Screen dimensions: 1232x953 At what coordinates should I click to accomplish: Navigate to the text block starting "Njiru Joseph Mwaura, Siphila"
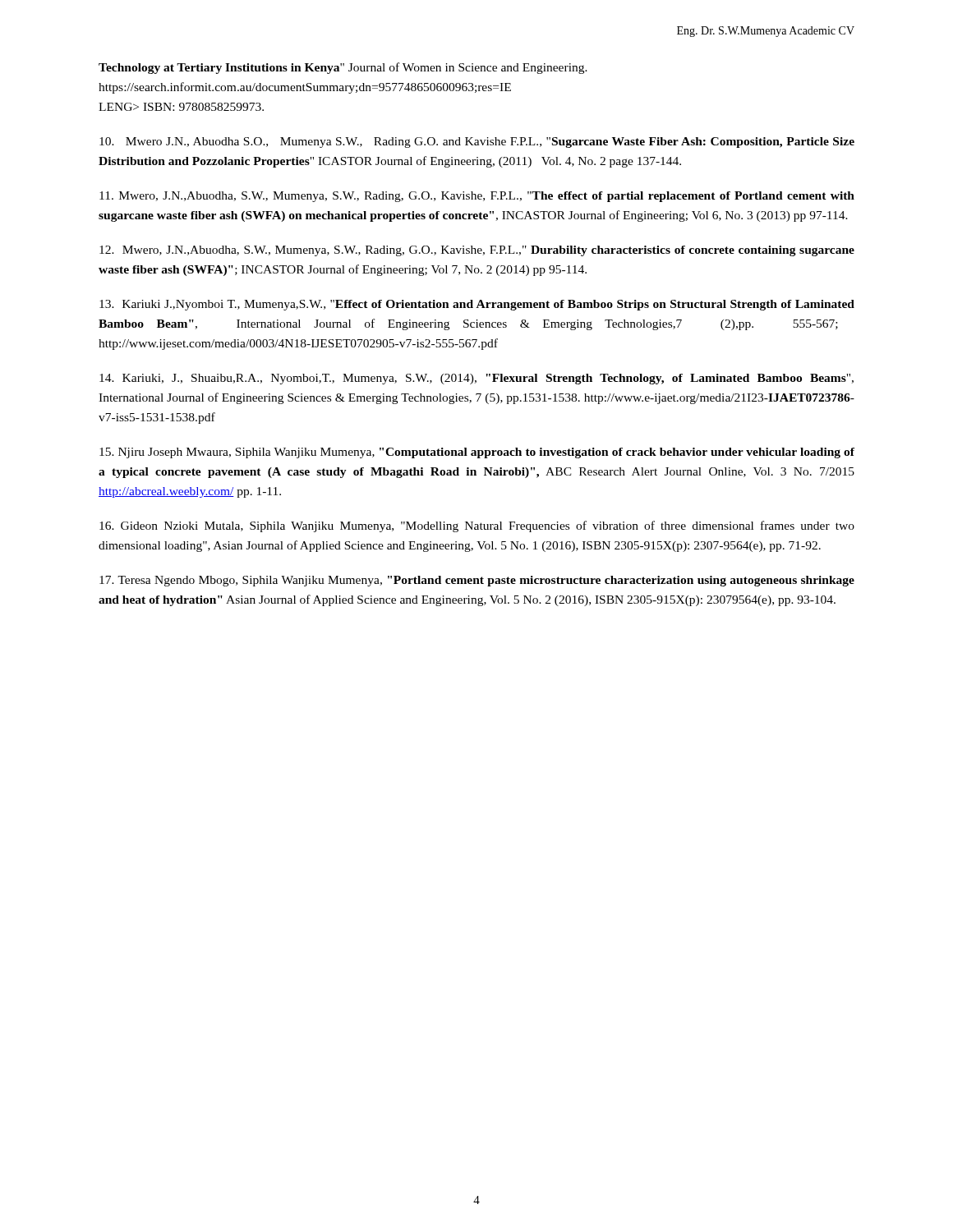[476, 471]
